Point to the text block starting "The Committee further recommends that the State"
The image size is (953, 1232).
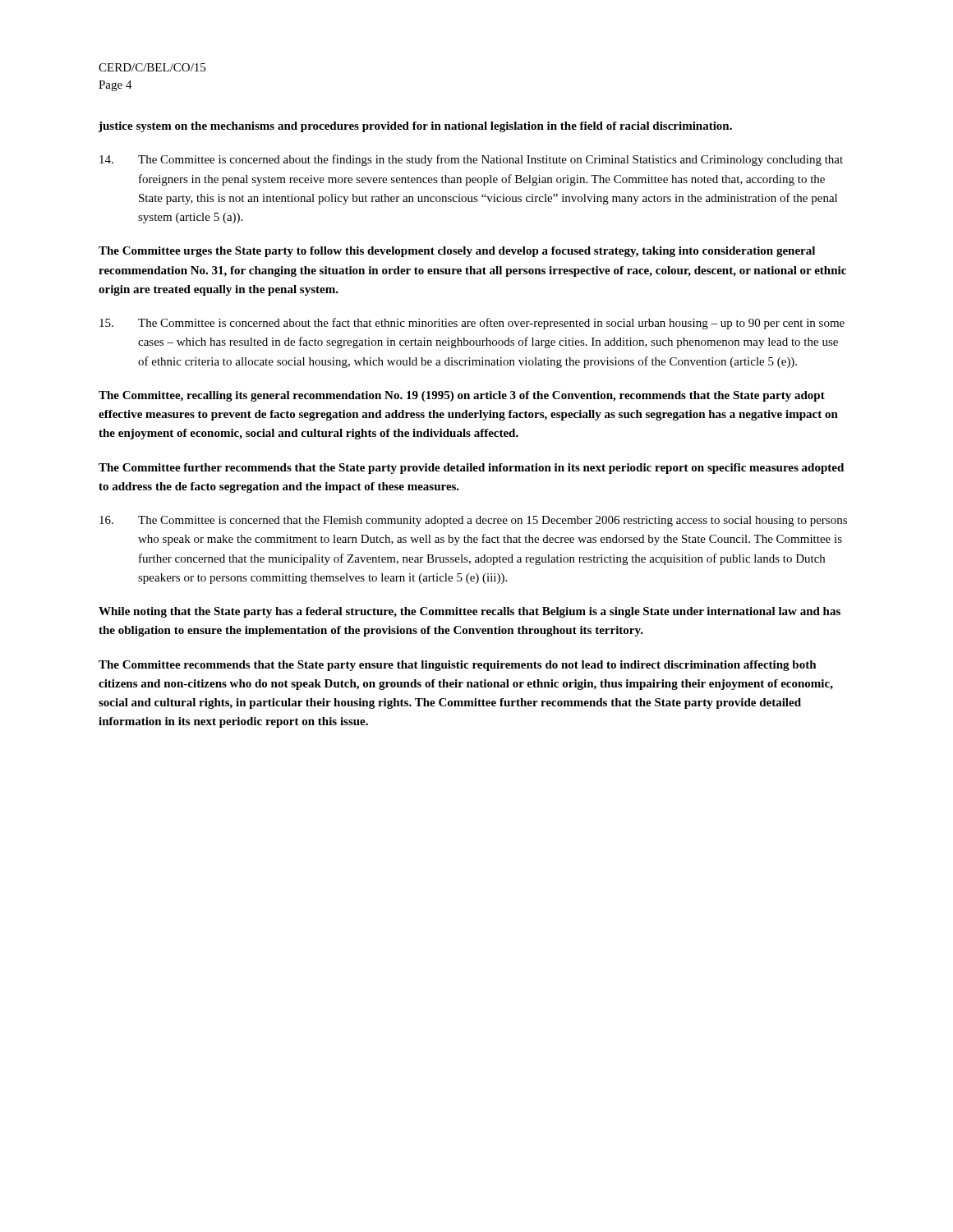(x=471, y=476)
